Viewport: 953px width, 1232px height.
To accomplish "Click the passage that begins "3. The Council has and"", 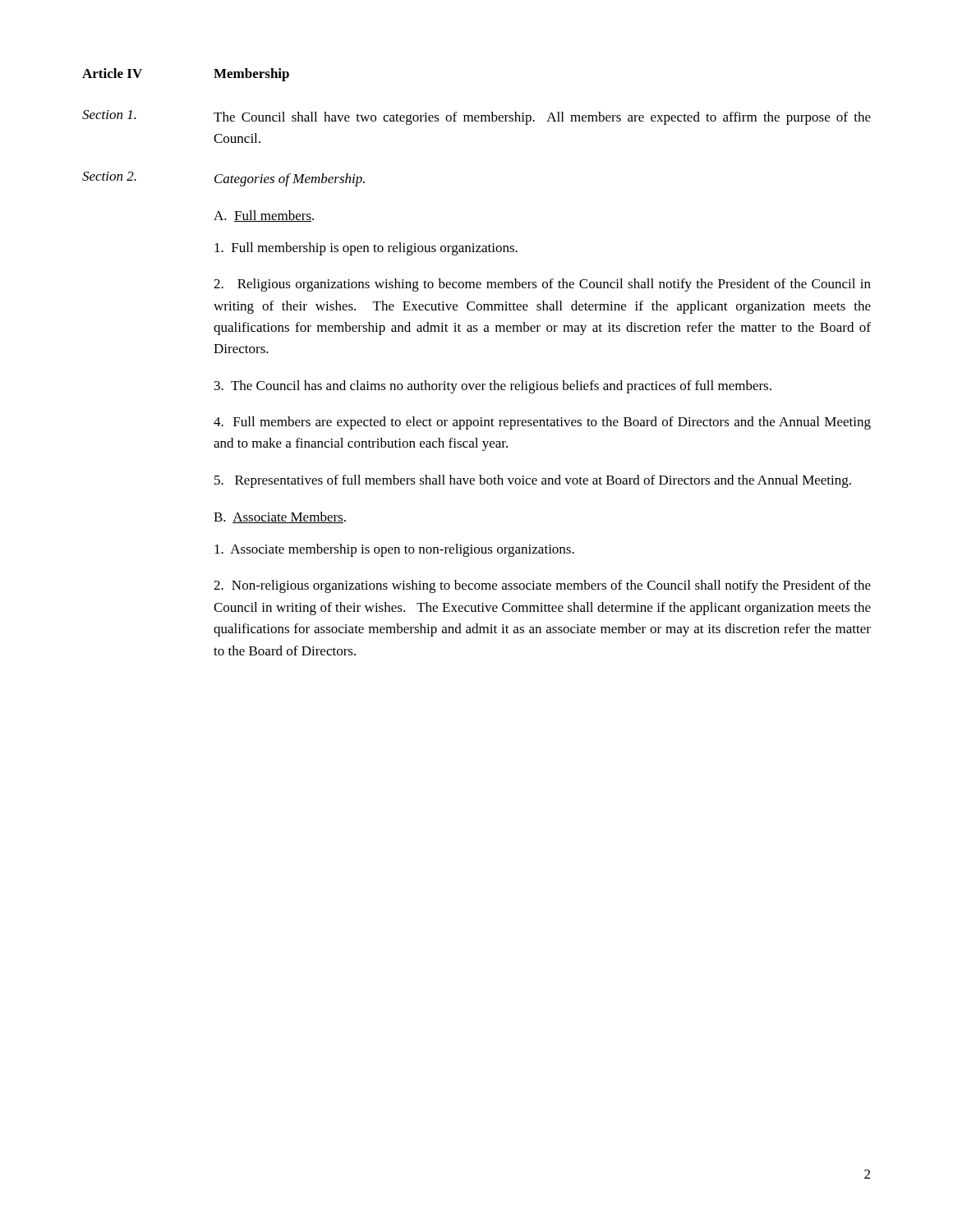I will (x=493, y=385).
